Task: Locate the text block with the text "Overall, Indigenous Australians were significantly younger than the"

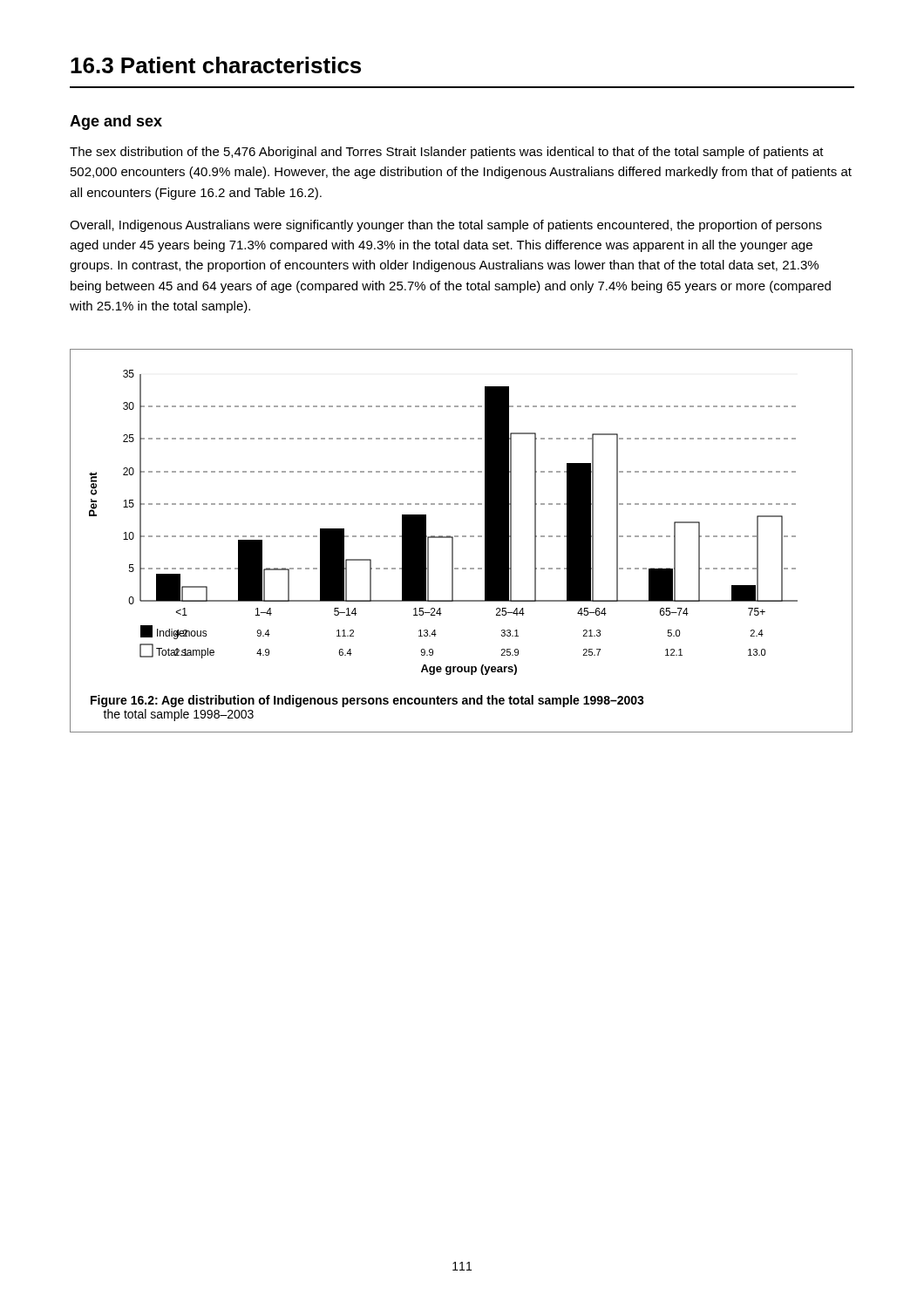Action: [462, 265]
